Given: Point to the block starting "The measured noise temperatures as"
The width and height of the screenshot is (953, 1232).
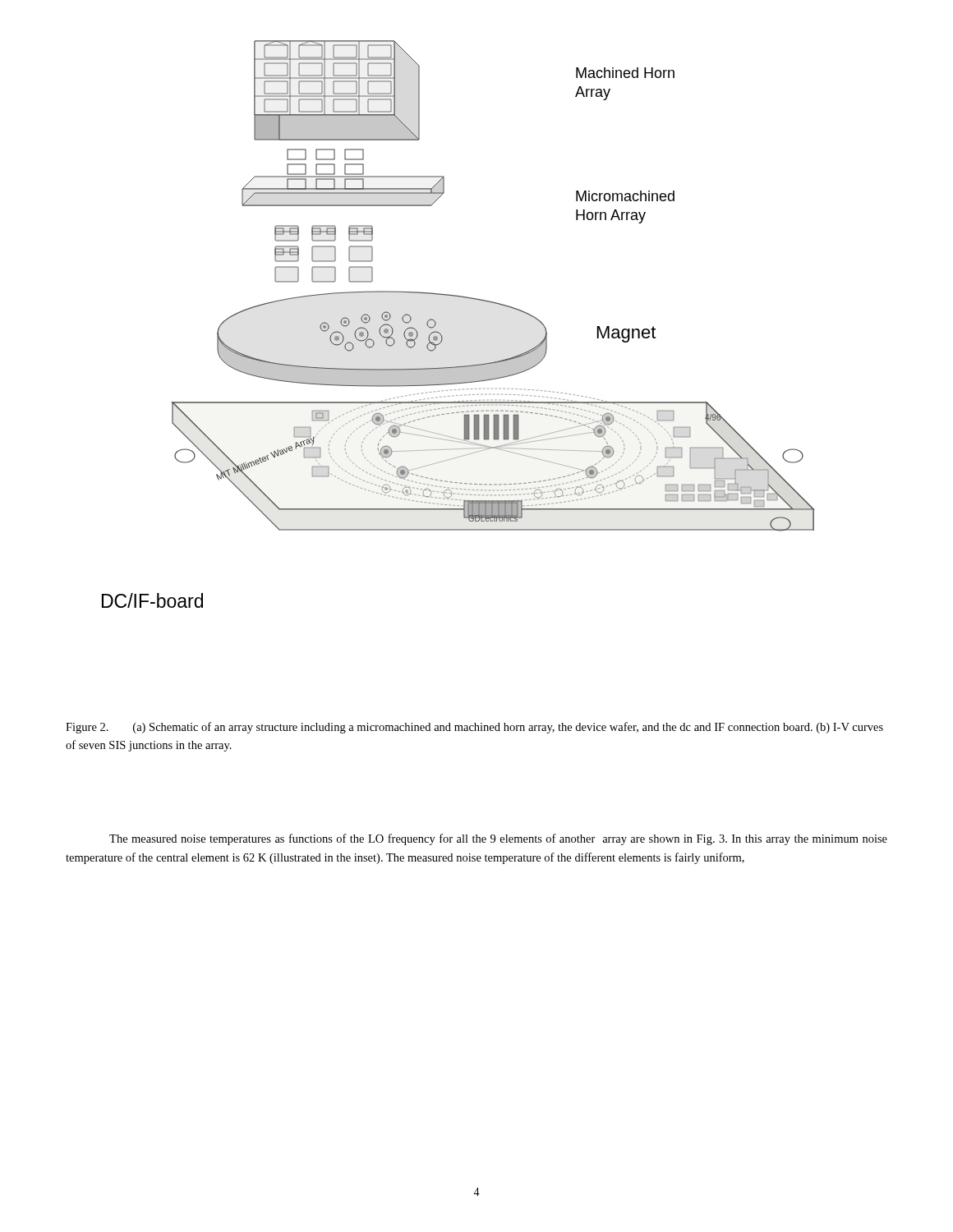Looking at the screenshot, I should click(476, 848).
